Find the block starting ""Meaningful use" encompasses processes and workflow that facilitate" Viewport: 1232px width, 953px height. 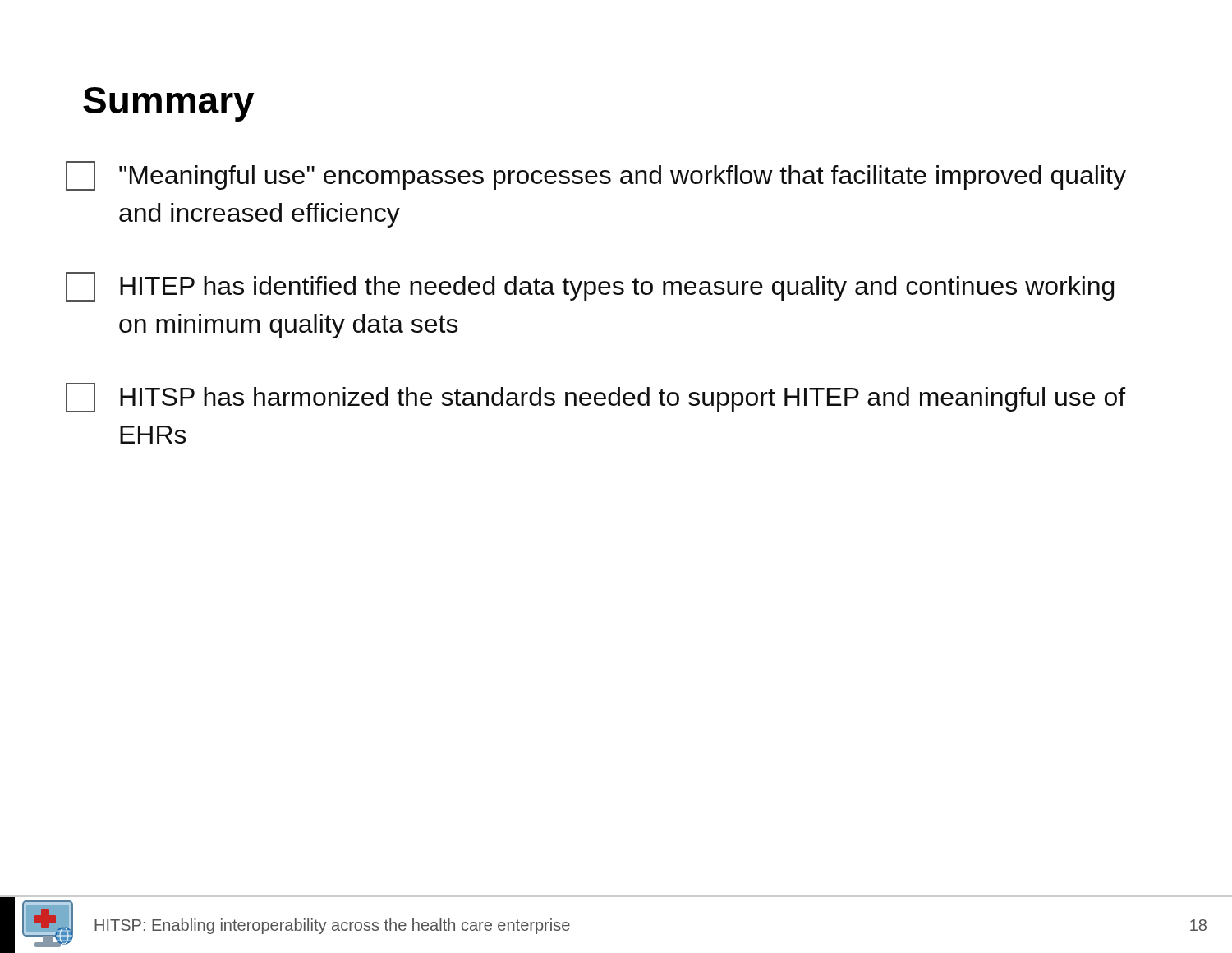(608, 194)
